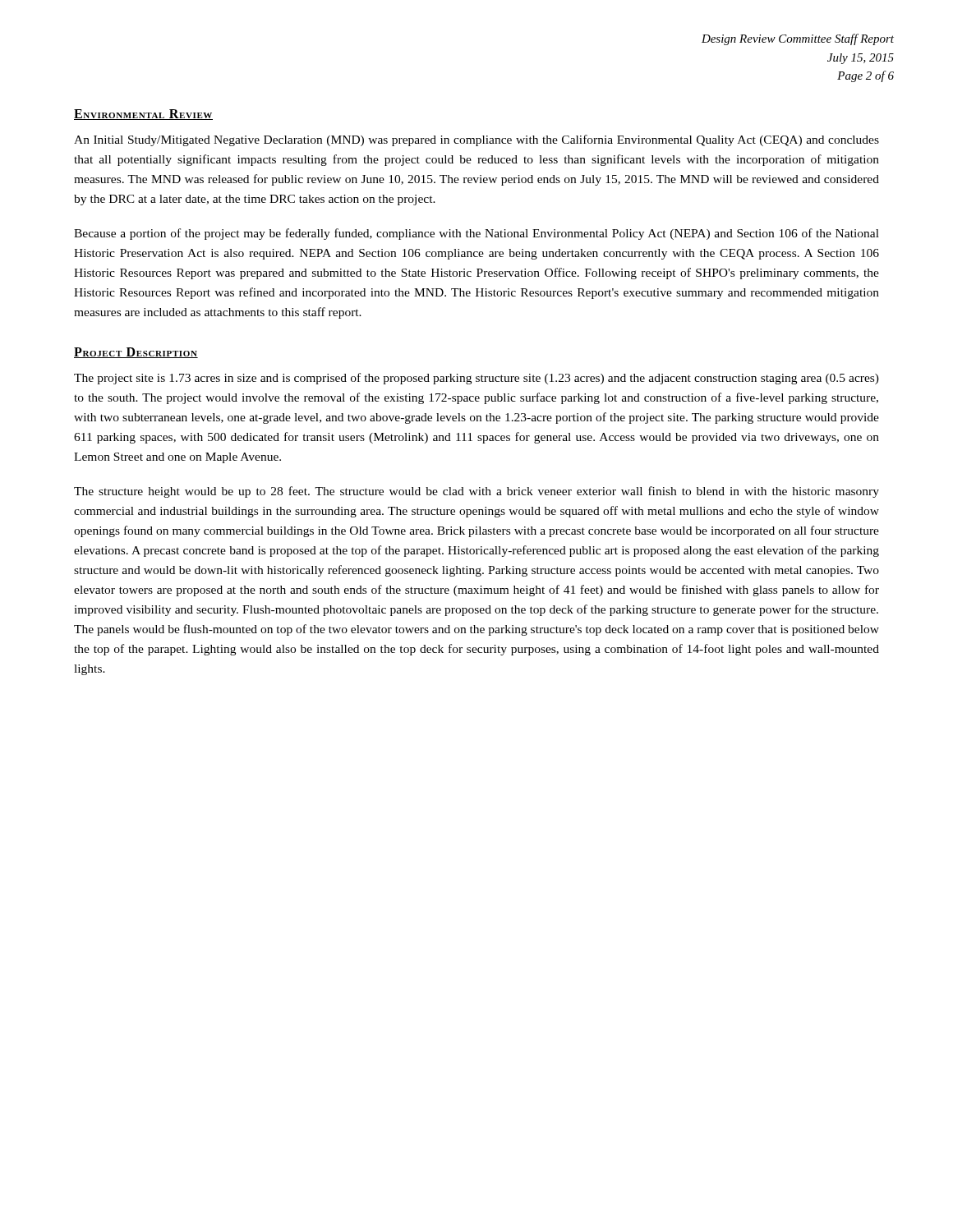Point to the block beginning "The project site is 1.73"
Screen dimensions: 1232x953
tap(476, 417)
